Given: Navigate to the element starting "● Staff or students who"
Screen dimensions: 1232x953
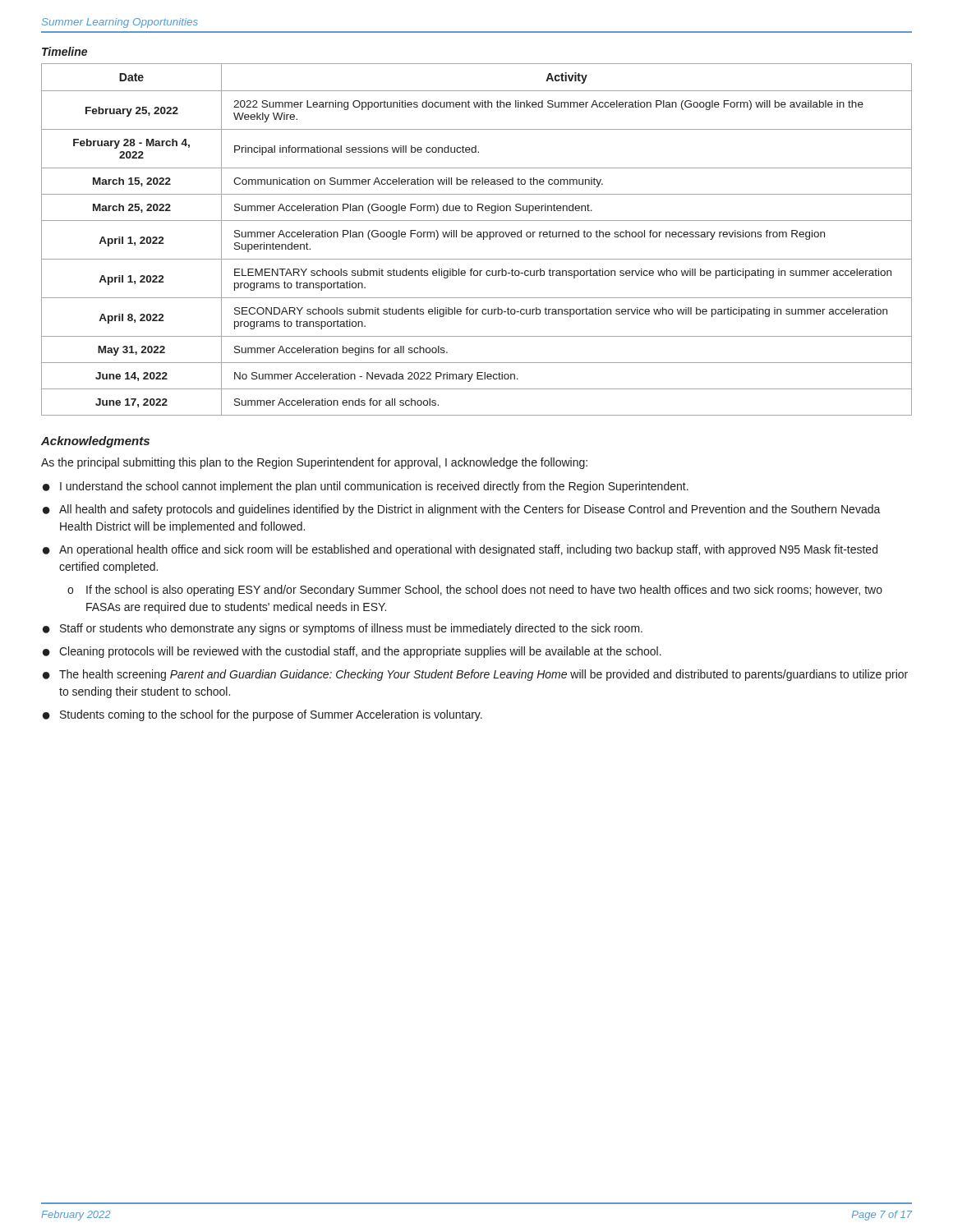Looking at the screenshot, I should 476,629.
